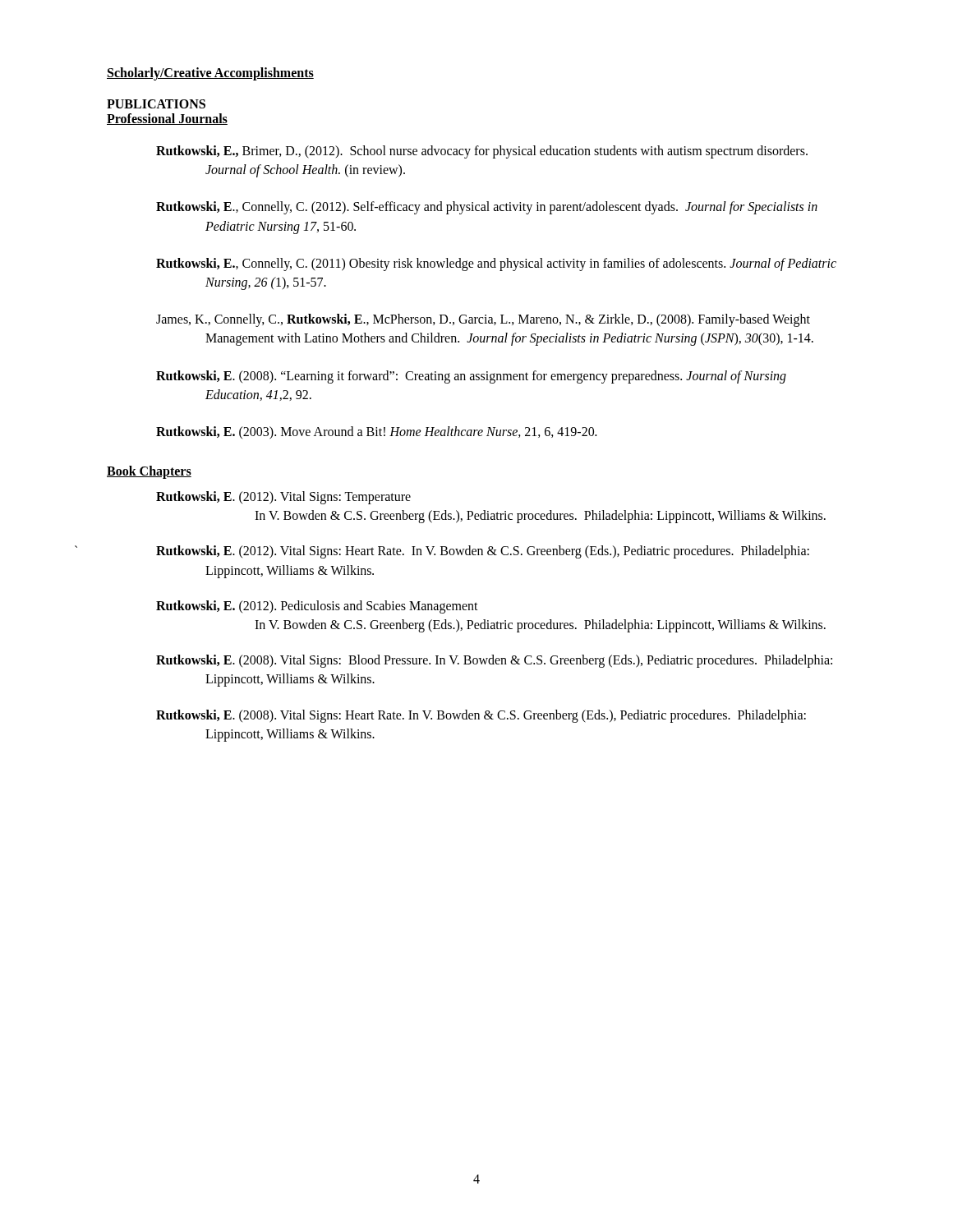Locate the text block starting "`Rutkowski, E. (2012)."

coord(471,561)
